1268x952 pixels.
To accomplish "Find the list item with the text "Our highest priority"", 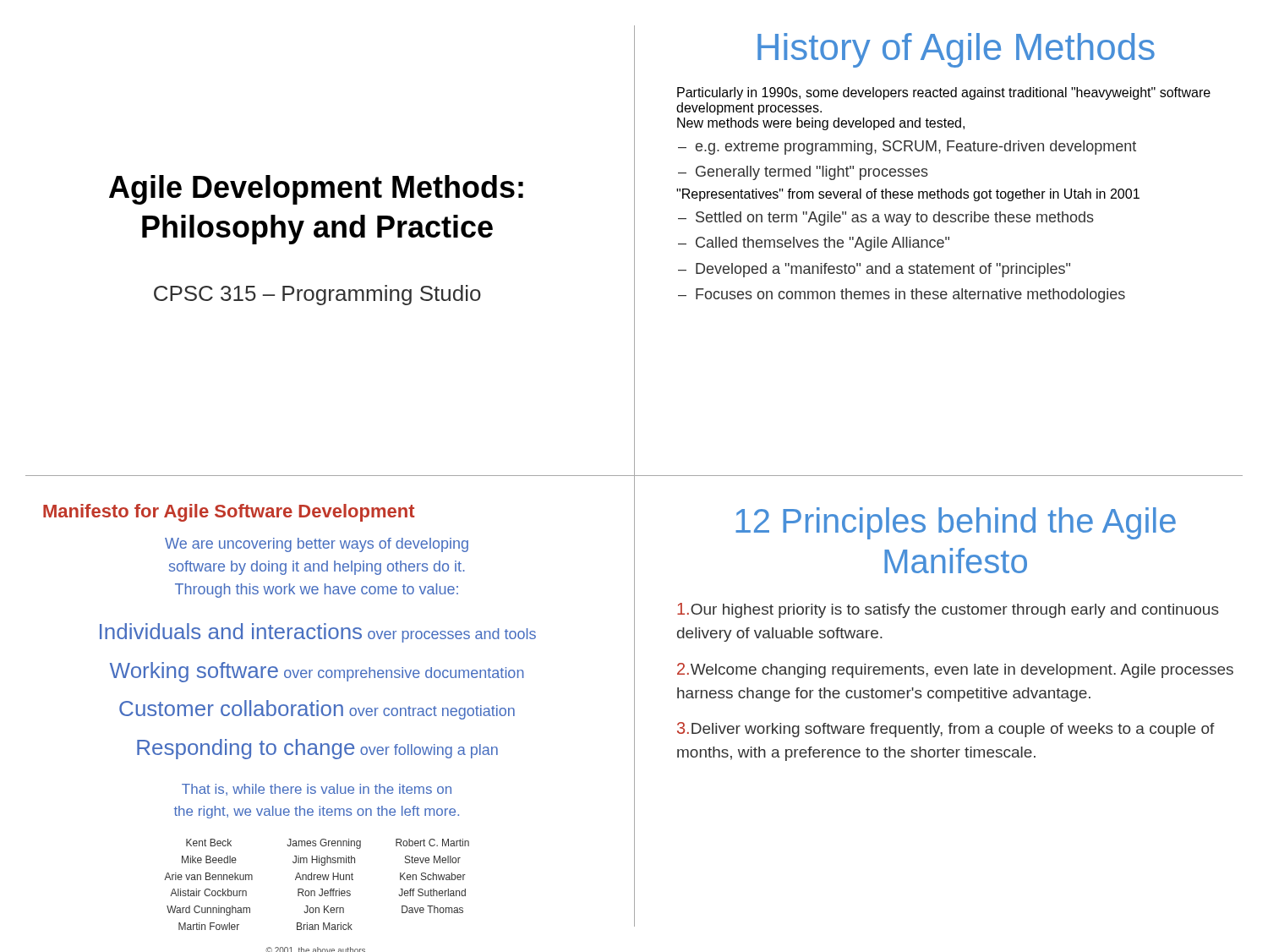I will tap(948, 621).
